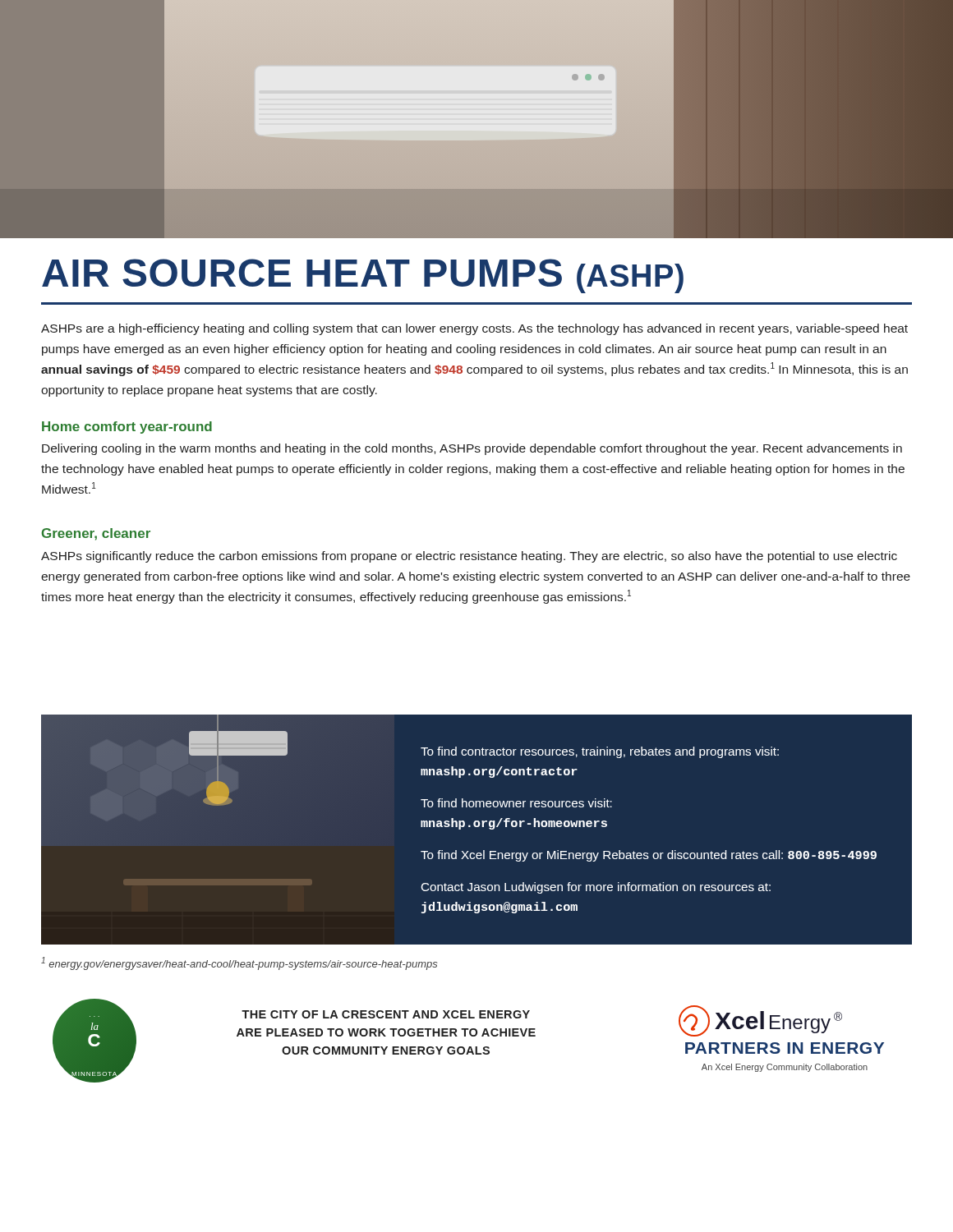Viewport: 953px width, 1232px height.
Task: Navigate to the passage starting "Greener, cleaner"
Action: 96,534
